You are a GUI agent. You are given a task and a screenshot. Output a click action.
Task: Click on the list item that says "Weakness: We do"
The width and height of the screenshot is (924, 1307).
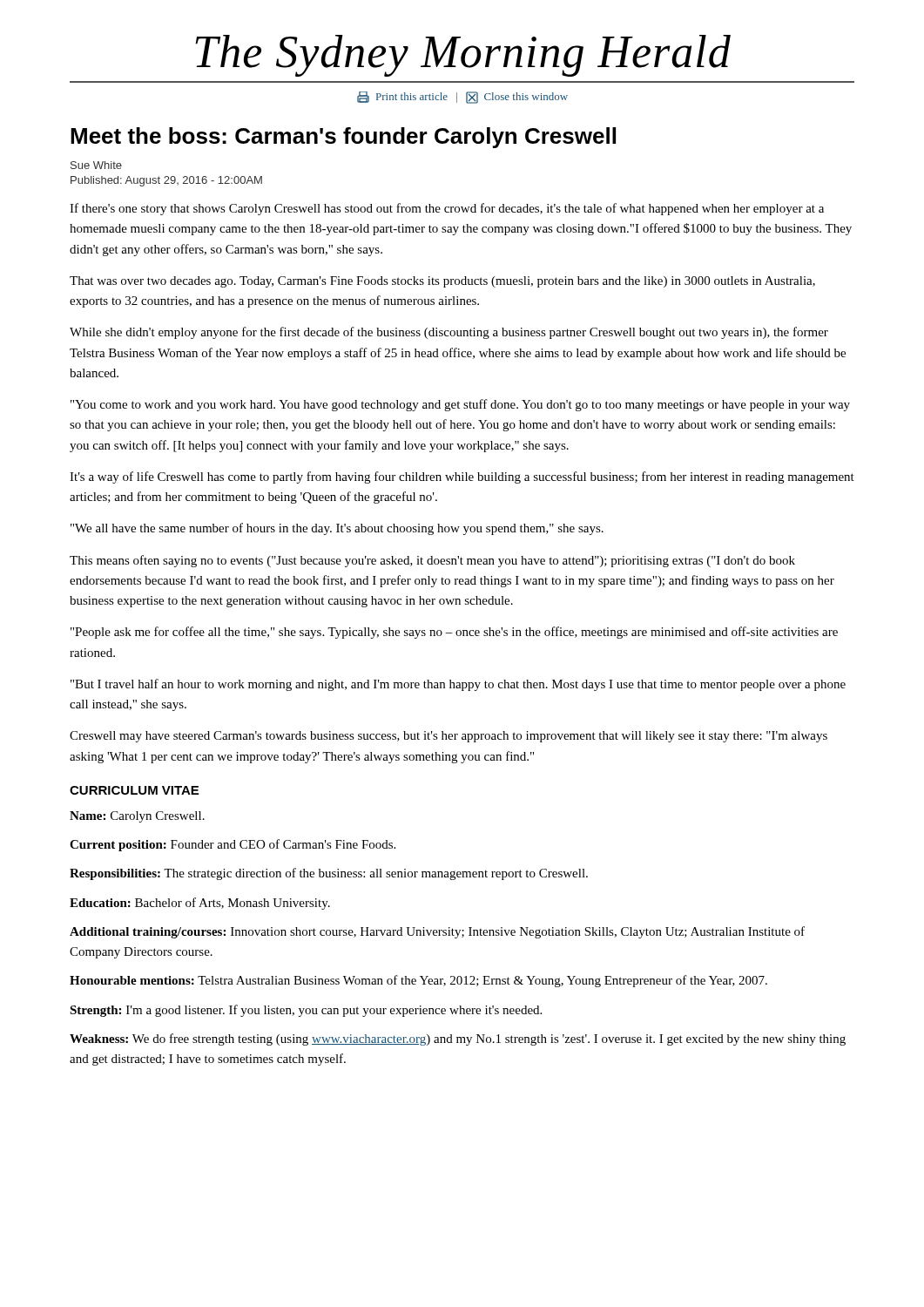[x=458, y=1049]
